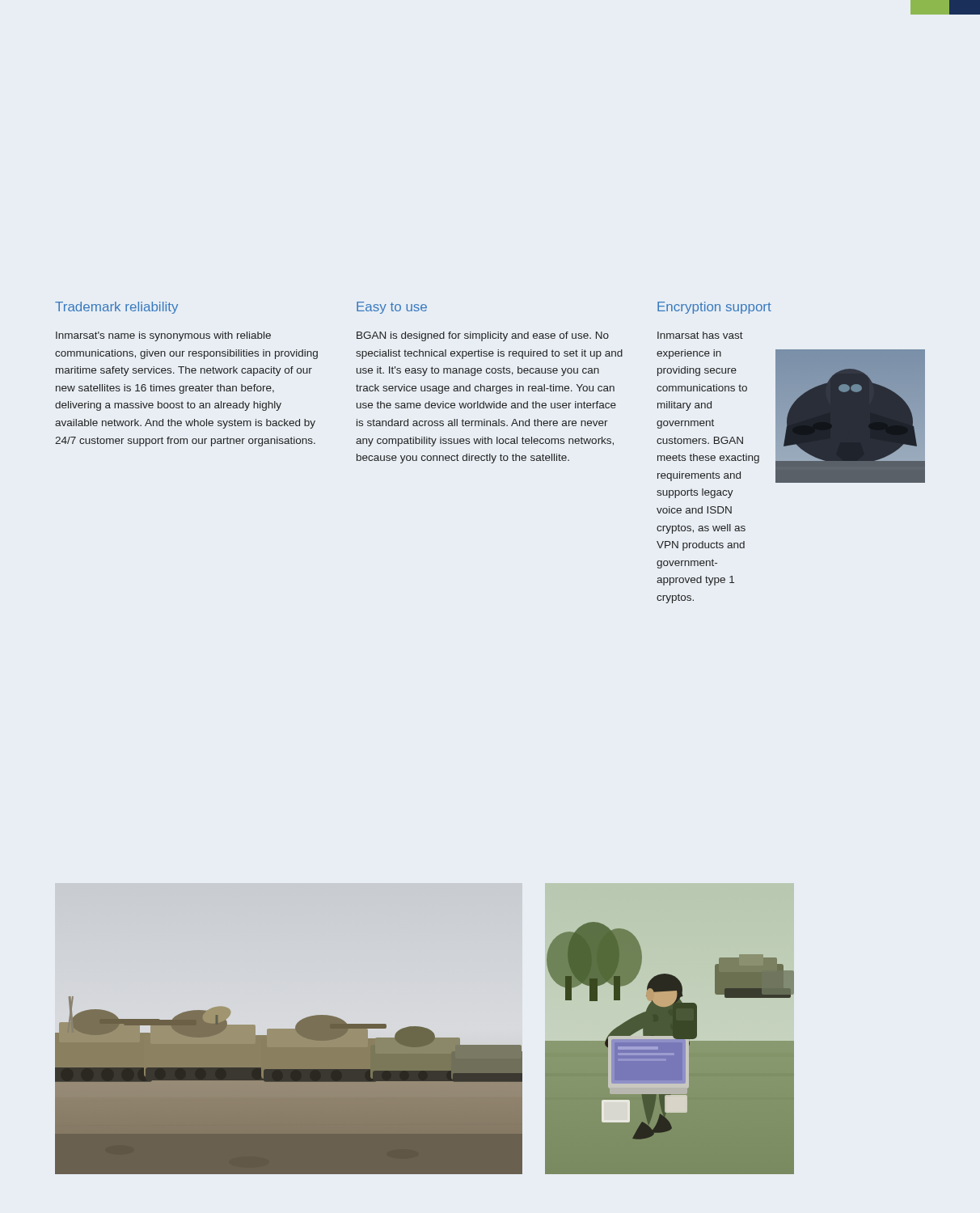Navigate to the block starting "BGAN is designed for"
This screenshot has height=1213, width=980.
(489, 396)
